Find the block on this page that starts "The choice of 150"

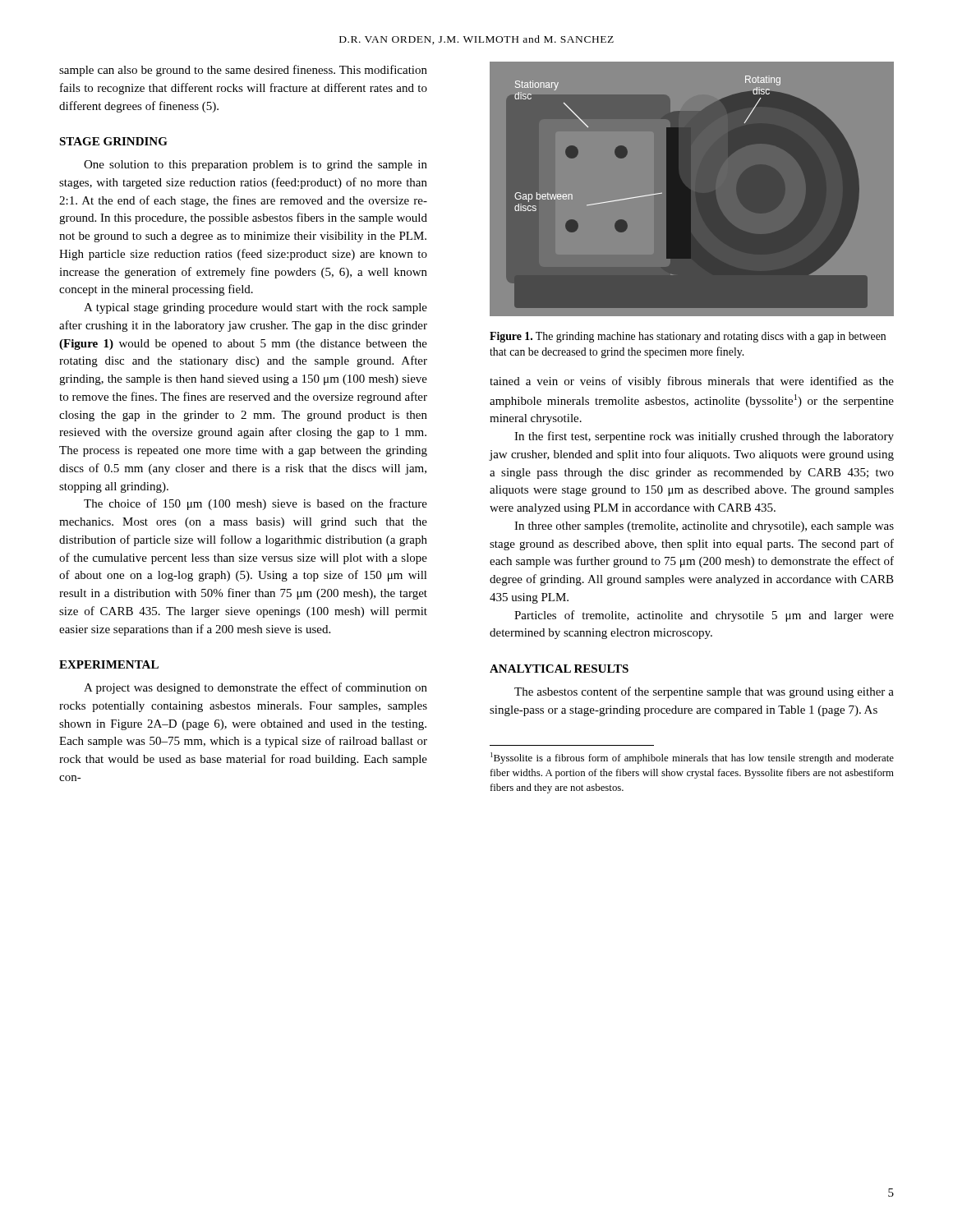coord(243,567)
